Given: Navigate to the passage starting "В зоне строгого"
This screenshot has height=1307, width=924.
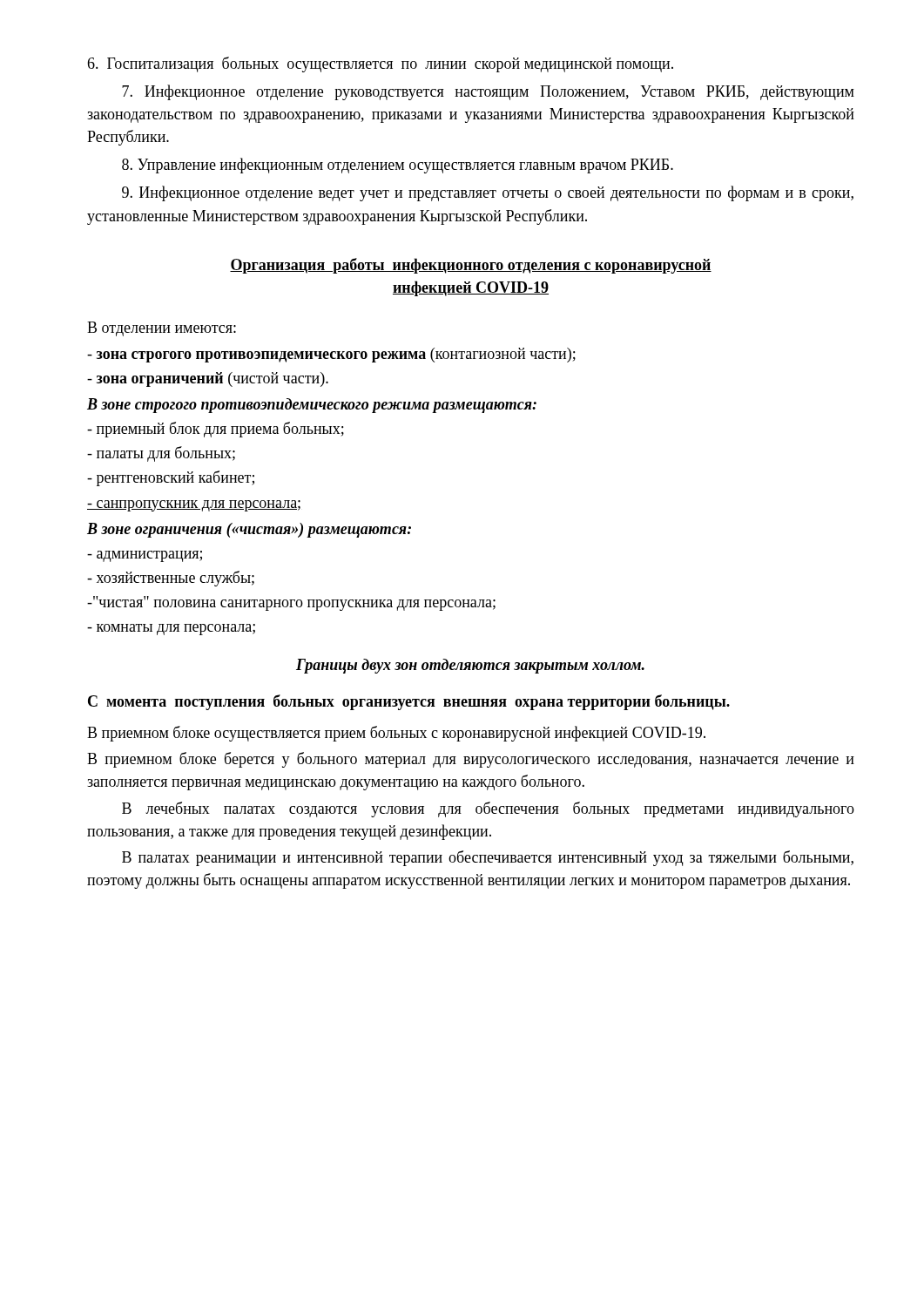Looking at the screenshot, I should (471, 404).
